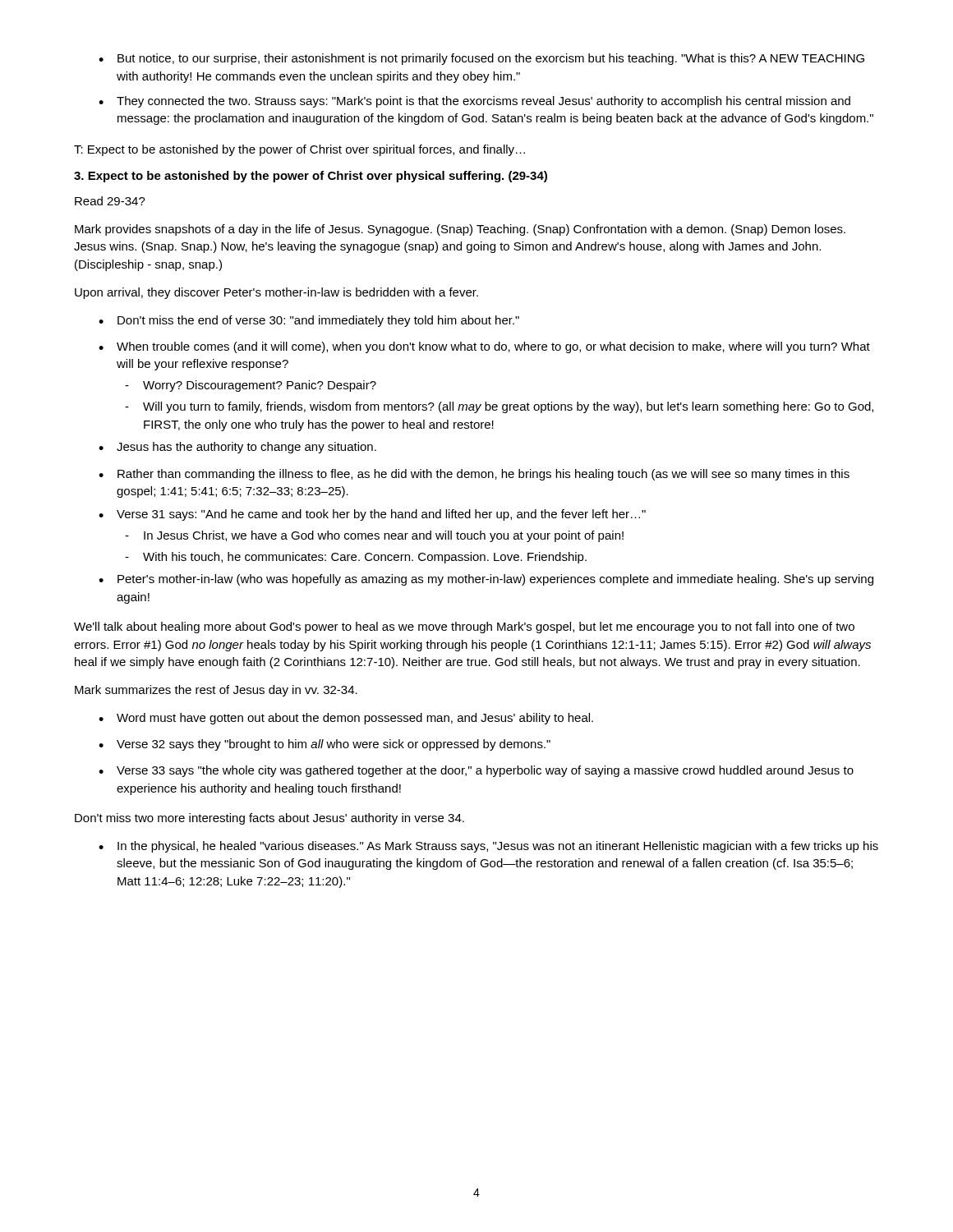This screenshot has width=953, height=1232.
Task: Locate the block starting "• Peter's mother-in-law (who was hopefully"
Action: tap(489, 588)
